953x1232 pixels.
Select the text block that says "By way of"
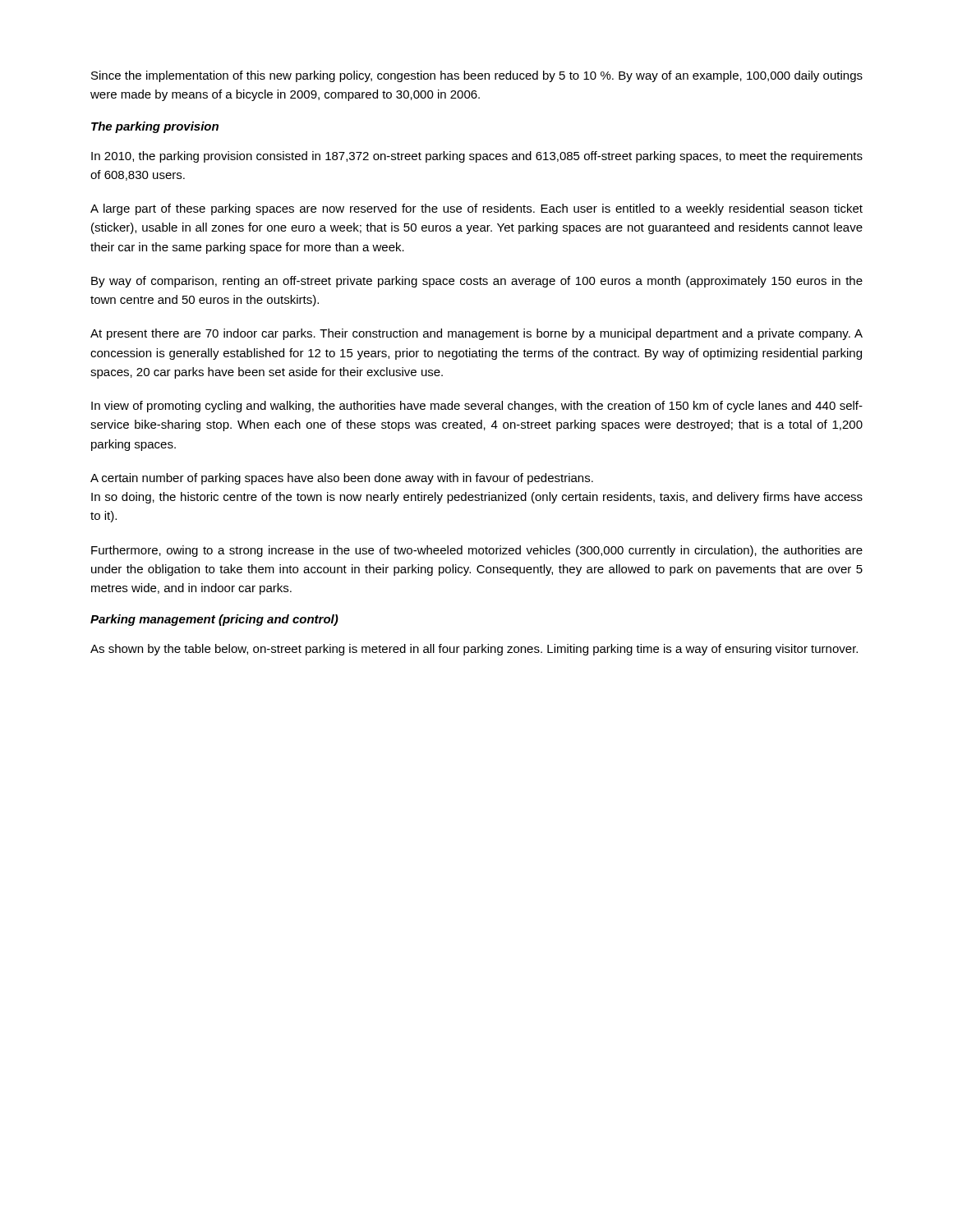[x=476, y=290]
